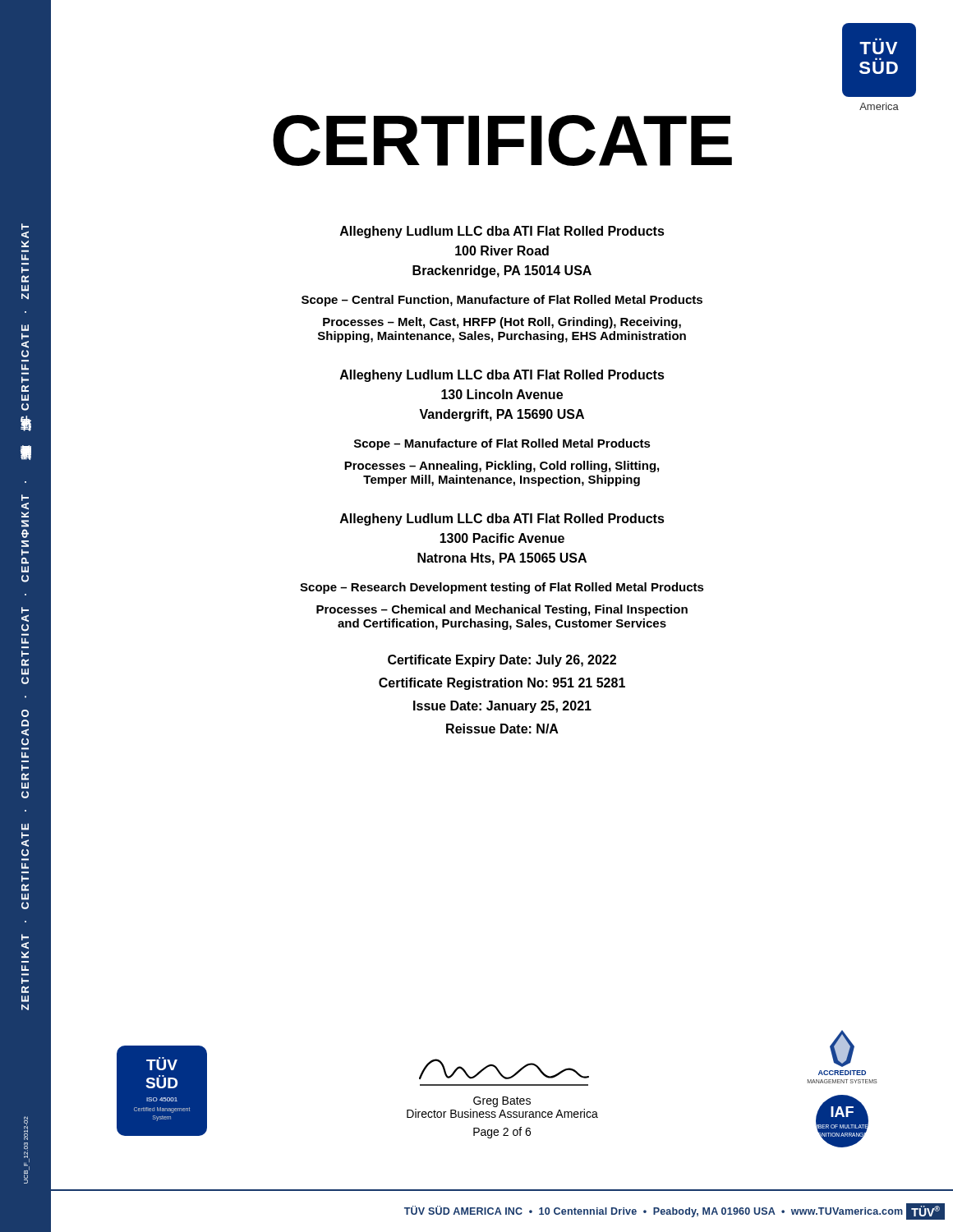The width and height of the screenshot is (953, 1232).
Task: Select the text with the text "Reissue Date: N/A"
Action: click(502, 729)
